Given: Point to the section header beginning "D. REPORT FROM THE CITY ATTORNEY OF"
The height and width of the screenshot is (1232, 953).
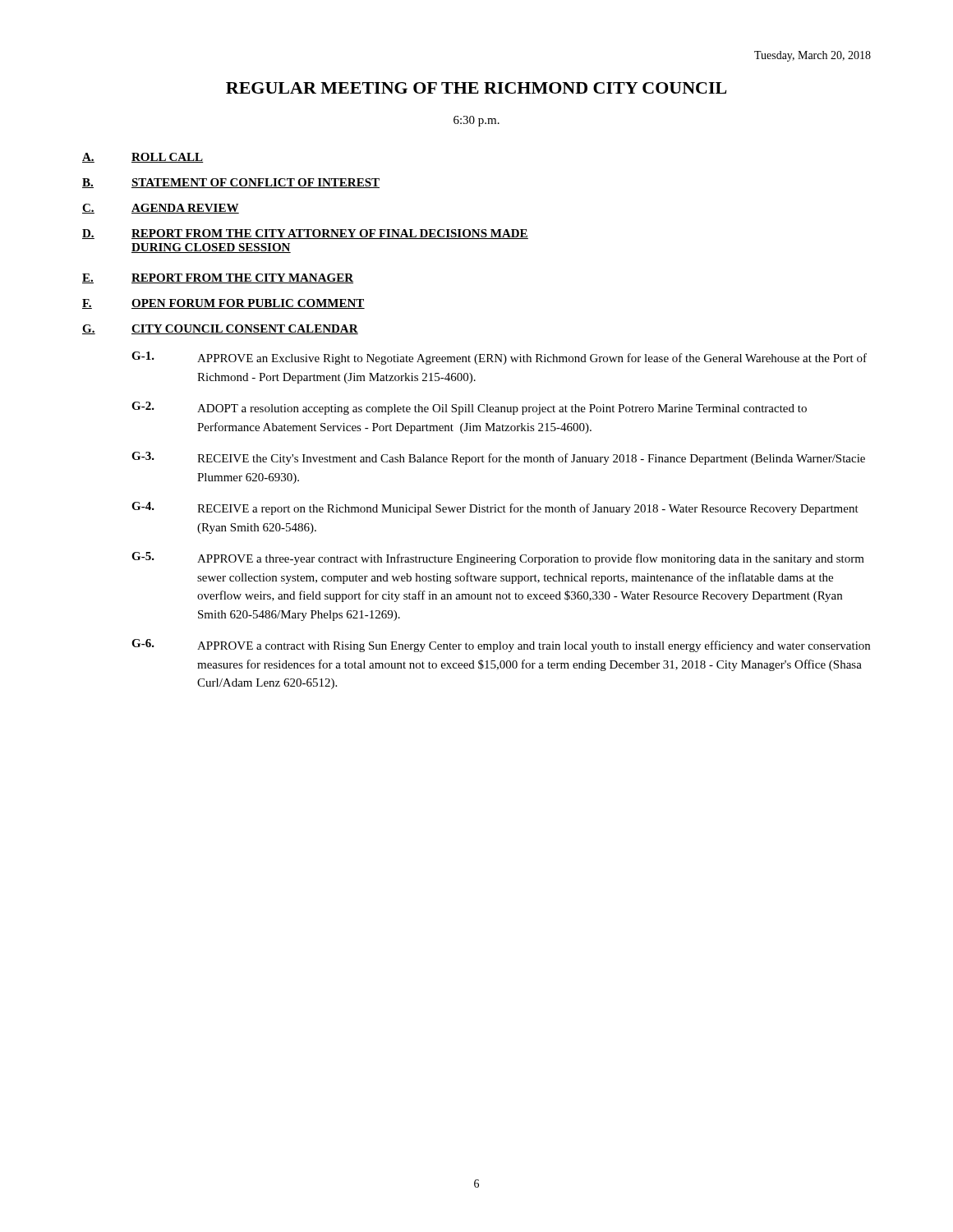Looking at the screenshot, I should click(x=305, y=241).
